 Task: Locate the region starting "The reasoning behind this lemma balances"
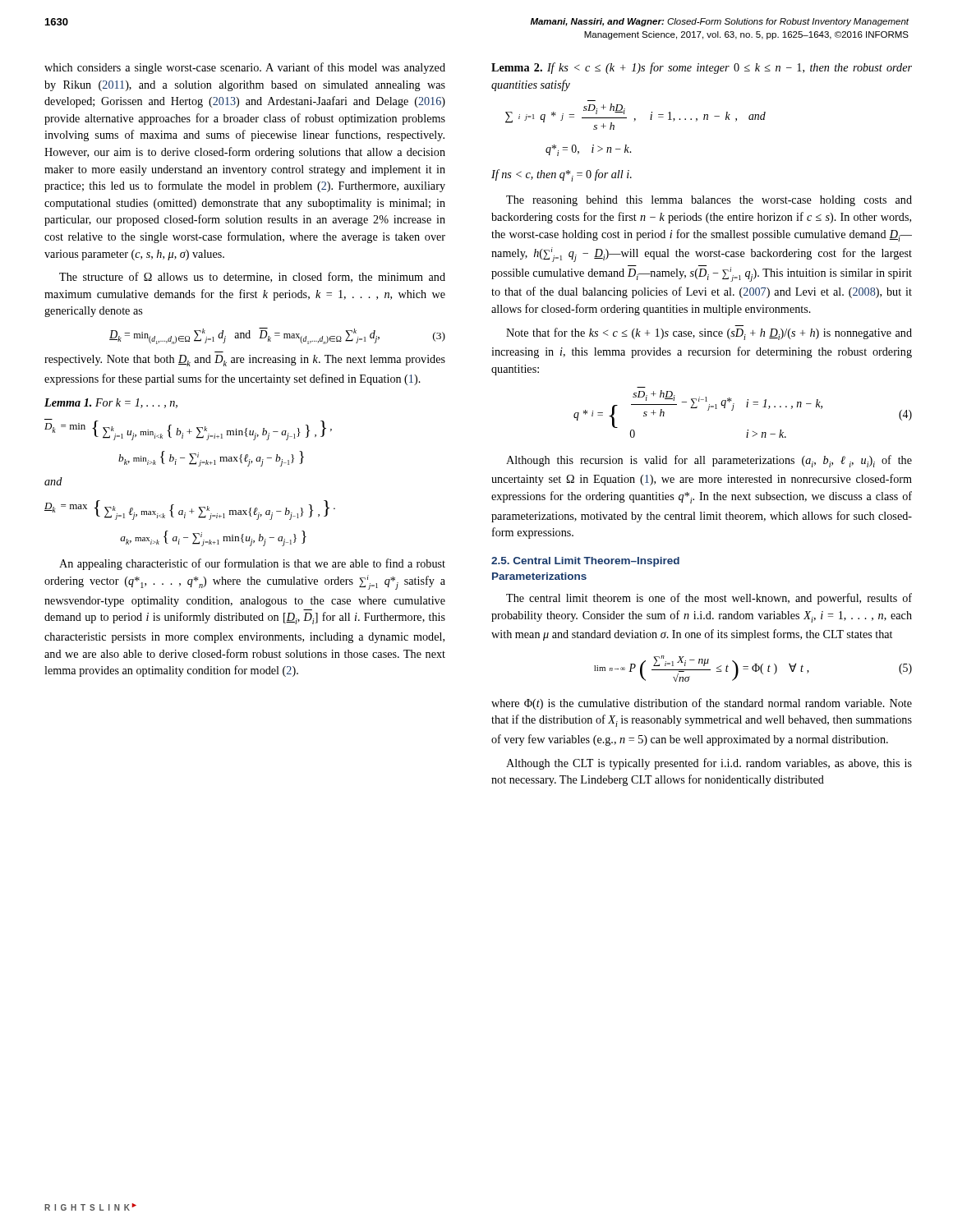[x=702, y=284]
